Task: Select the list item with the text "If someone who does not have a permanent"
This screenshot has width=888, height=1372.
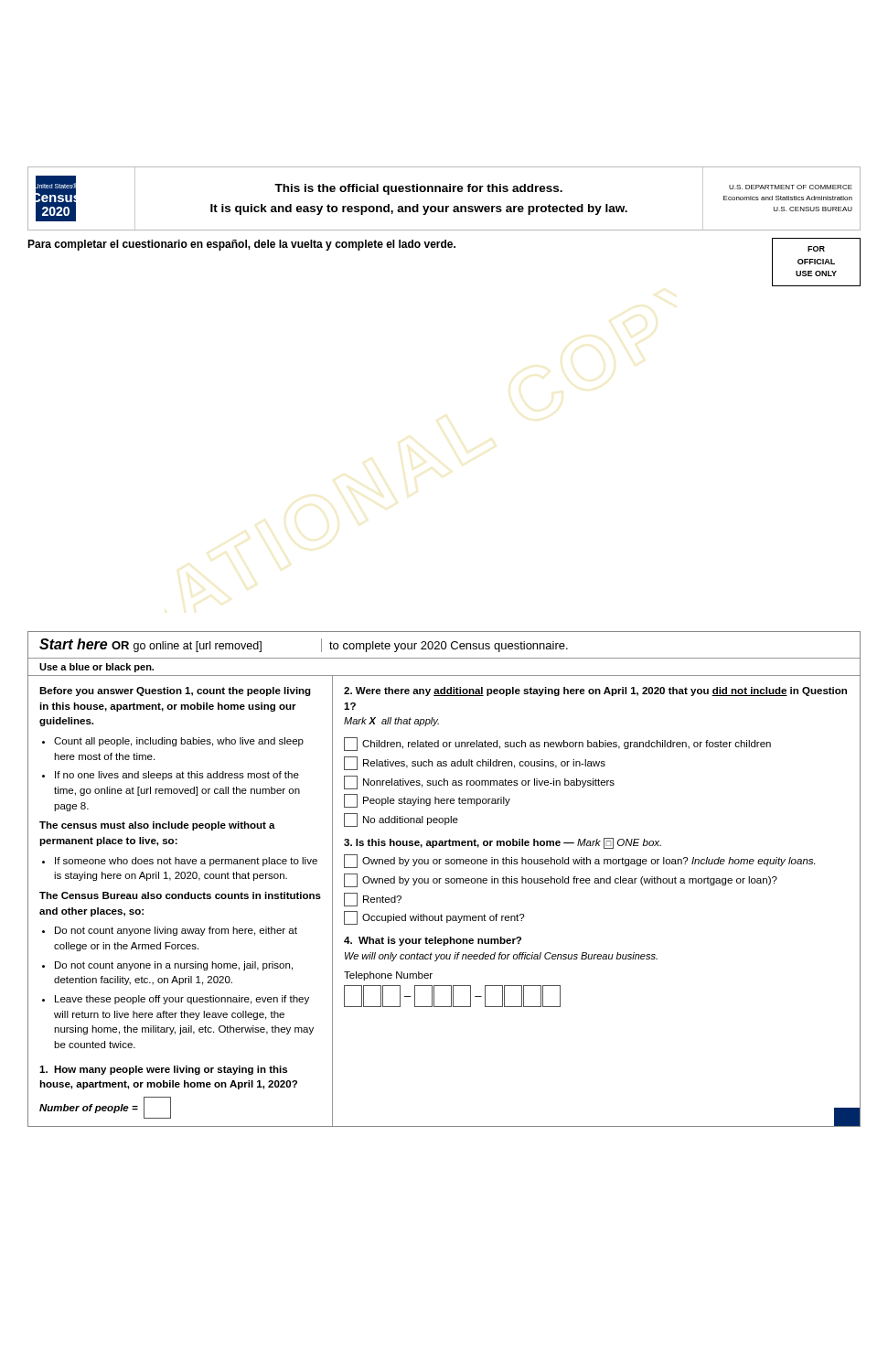Action: (x=186, y=868)
